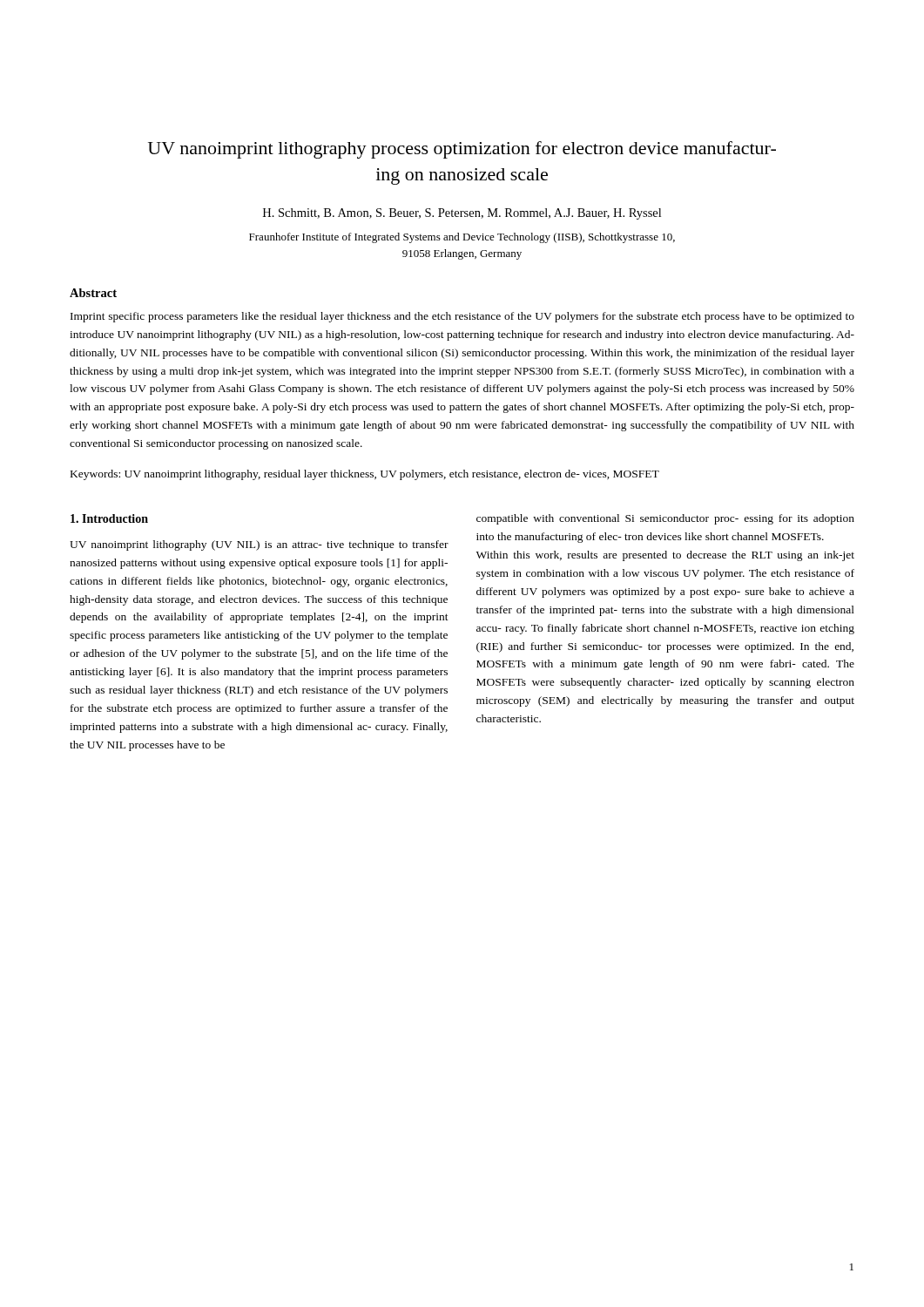The width and height of the screenshot is (924, 1307).
Task: Find the region starting "UV nanoimprint lithography (UV"
Action: coord(259,644)
